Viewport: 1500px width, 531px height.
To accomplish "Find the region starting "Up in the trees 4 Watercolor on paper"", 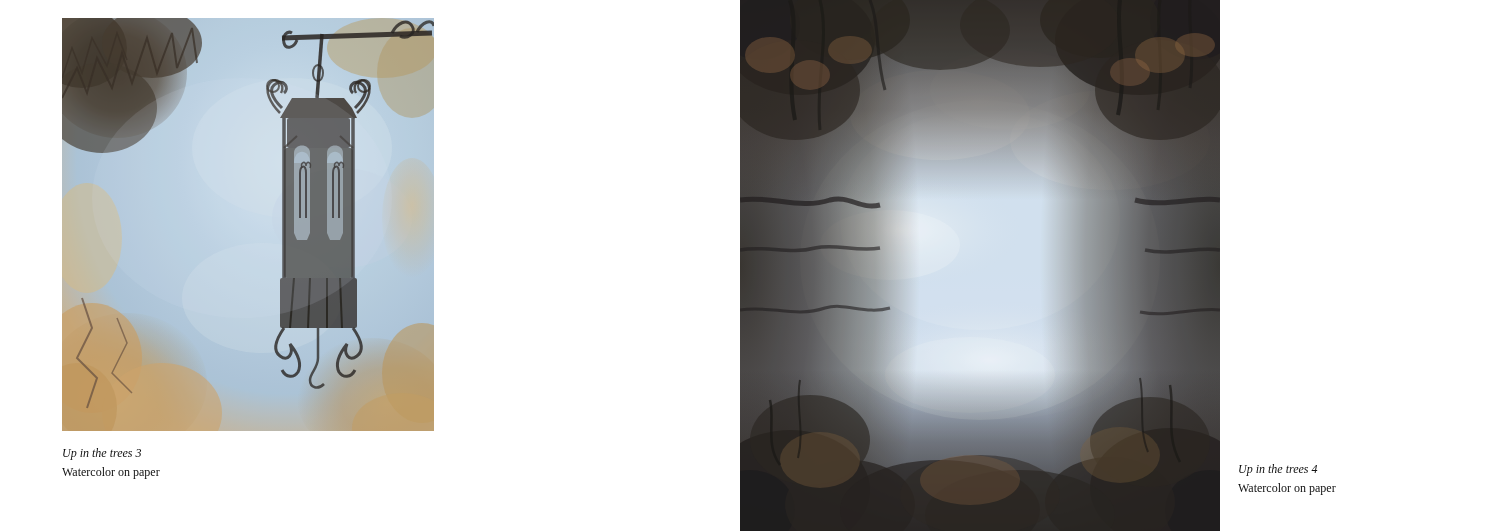I will point(1287,478).
